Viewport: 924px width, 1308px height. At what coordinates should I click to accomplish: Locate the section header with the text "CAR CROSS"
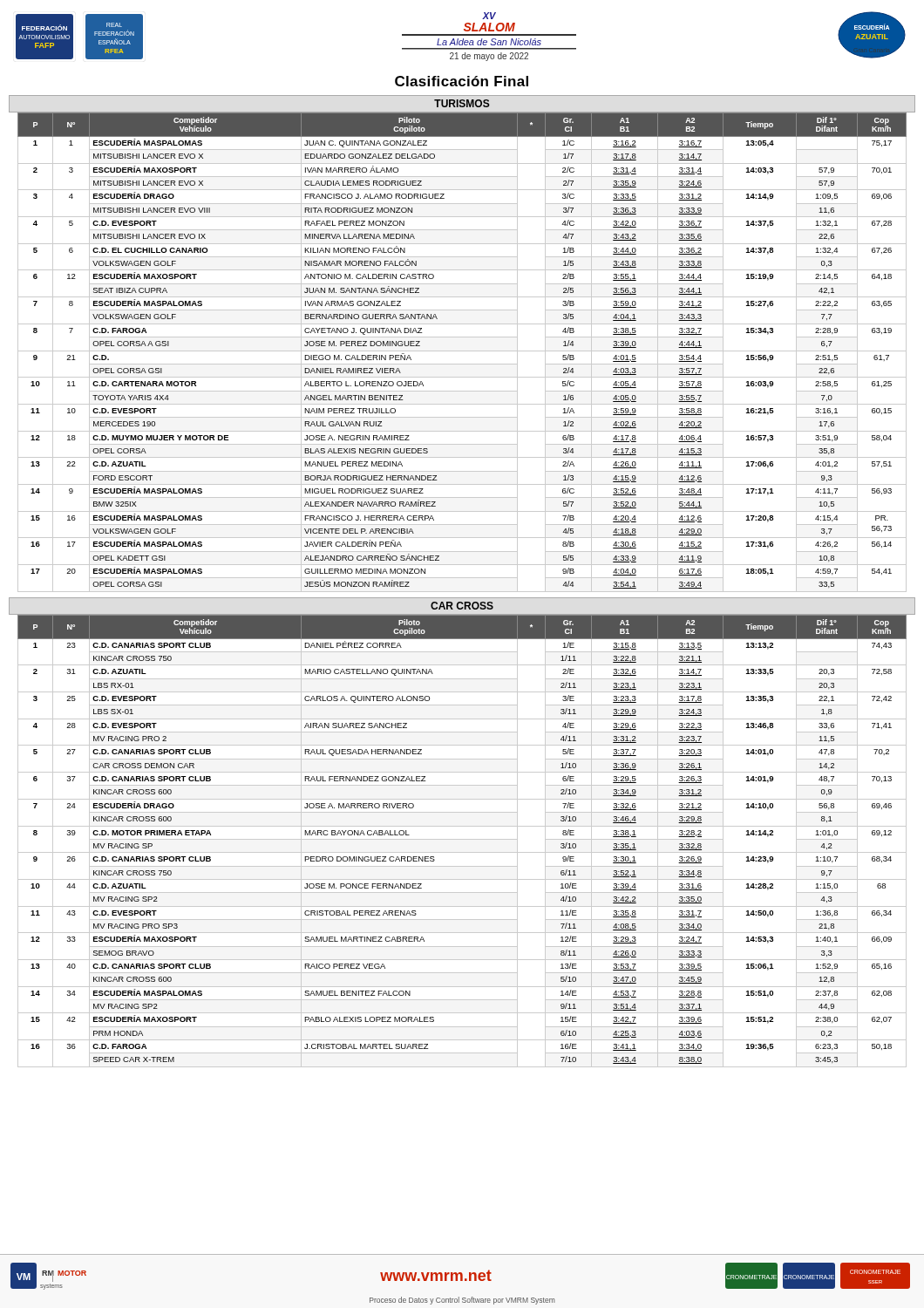462,606
